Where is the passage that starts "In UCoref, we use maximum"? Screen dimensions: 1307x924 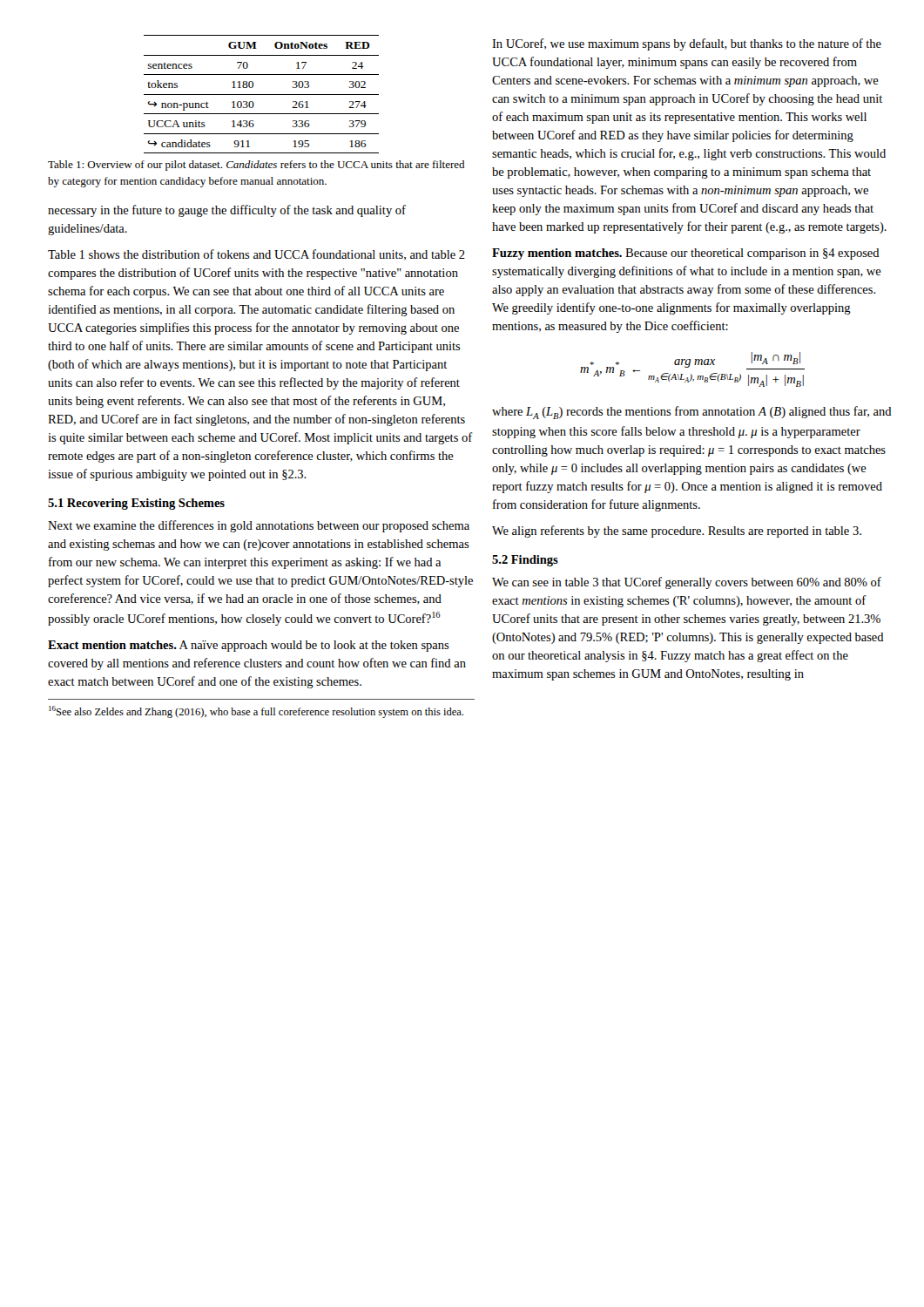click(692, 185)
